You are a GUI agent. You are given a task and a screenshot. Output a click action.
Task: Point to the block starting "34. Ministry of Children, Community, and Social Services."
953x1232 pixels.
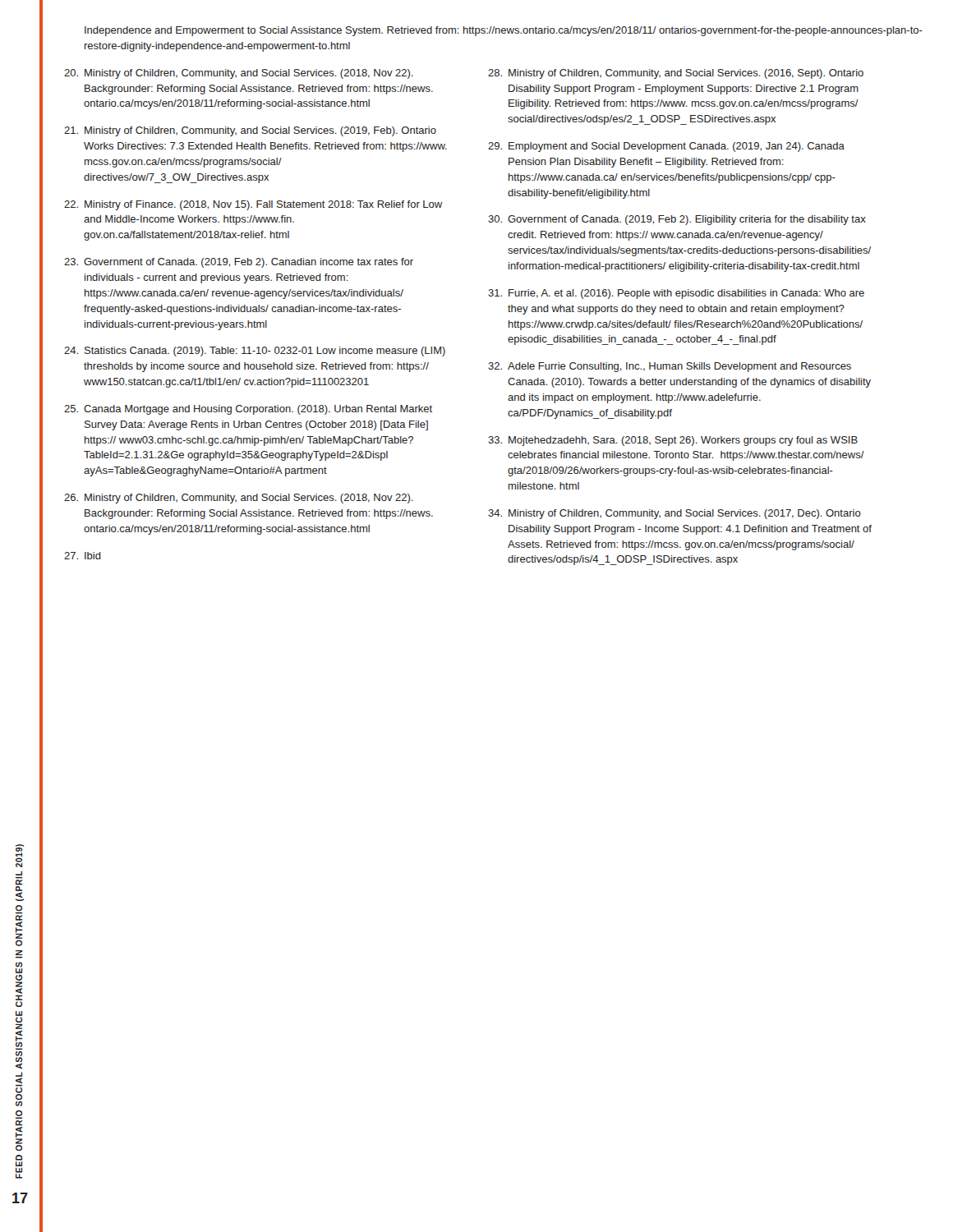679,537
